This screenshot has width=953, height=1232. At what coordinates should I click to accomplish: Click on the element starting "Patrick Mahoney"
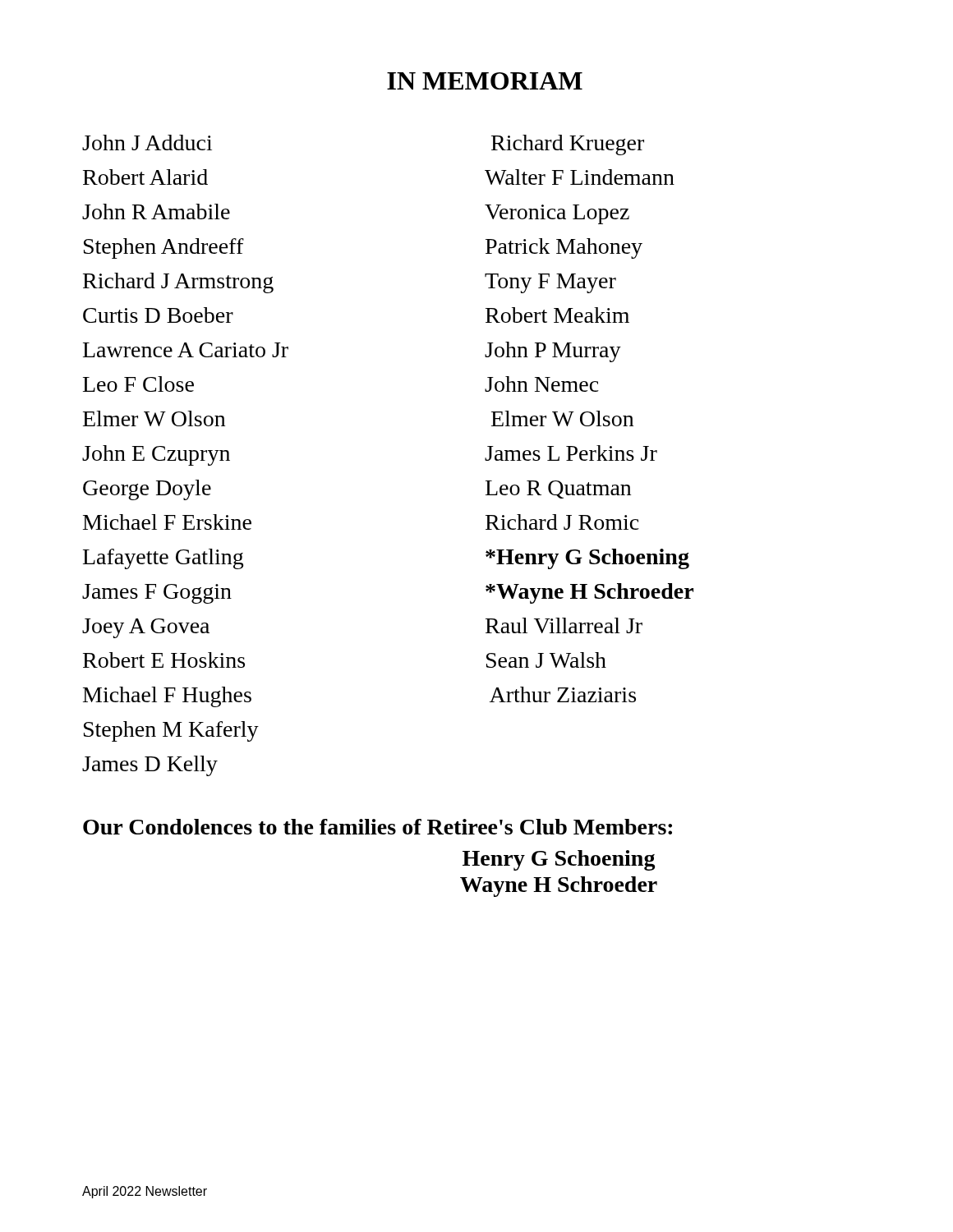(564, 246)
